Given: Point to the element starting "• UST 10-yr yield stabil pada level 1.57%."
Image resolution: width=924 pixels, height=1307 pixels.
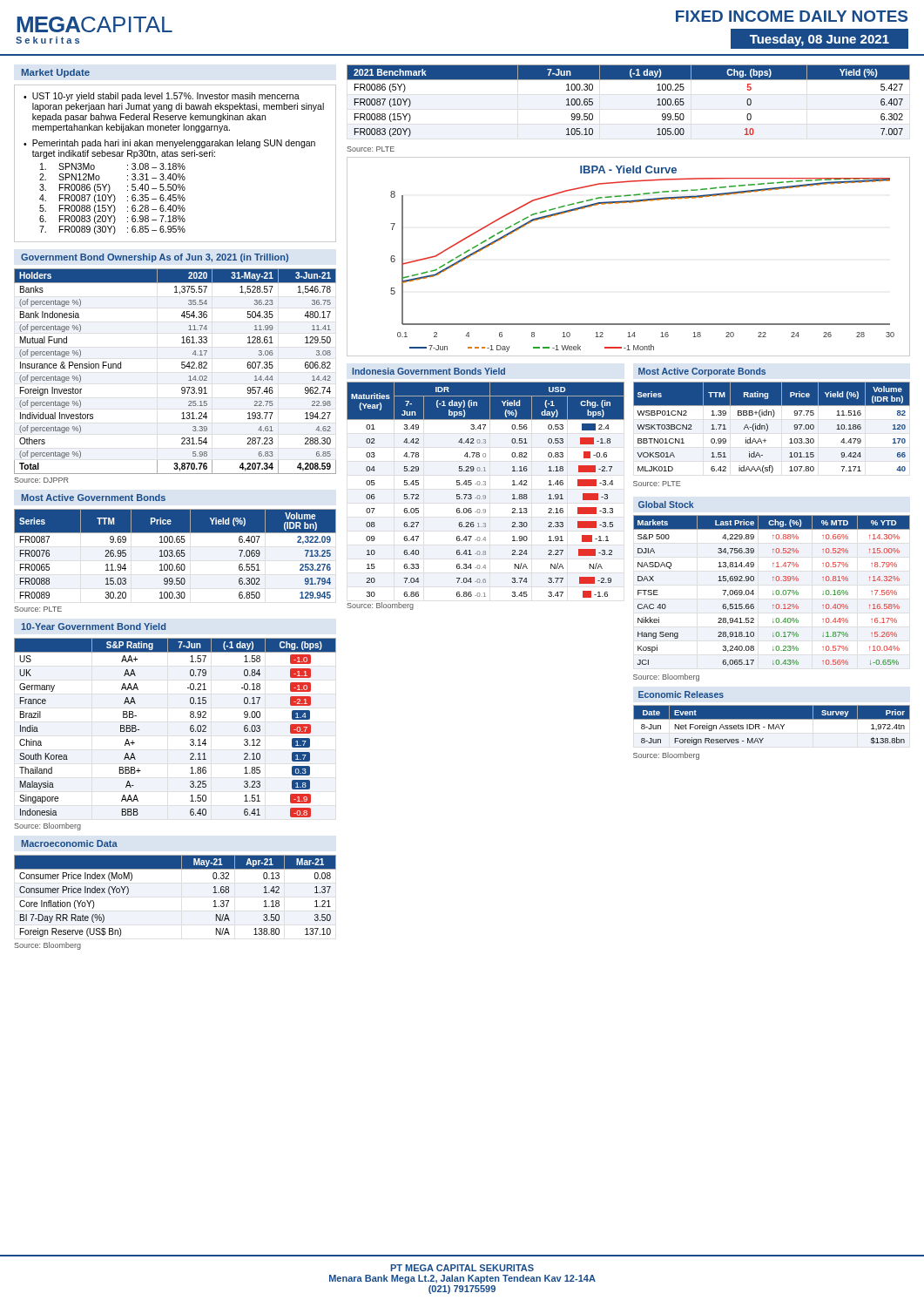Looking at the screenshot, I should 175,162.
